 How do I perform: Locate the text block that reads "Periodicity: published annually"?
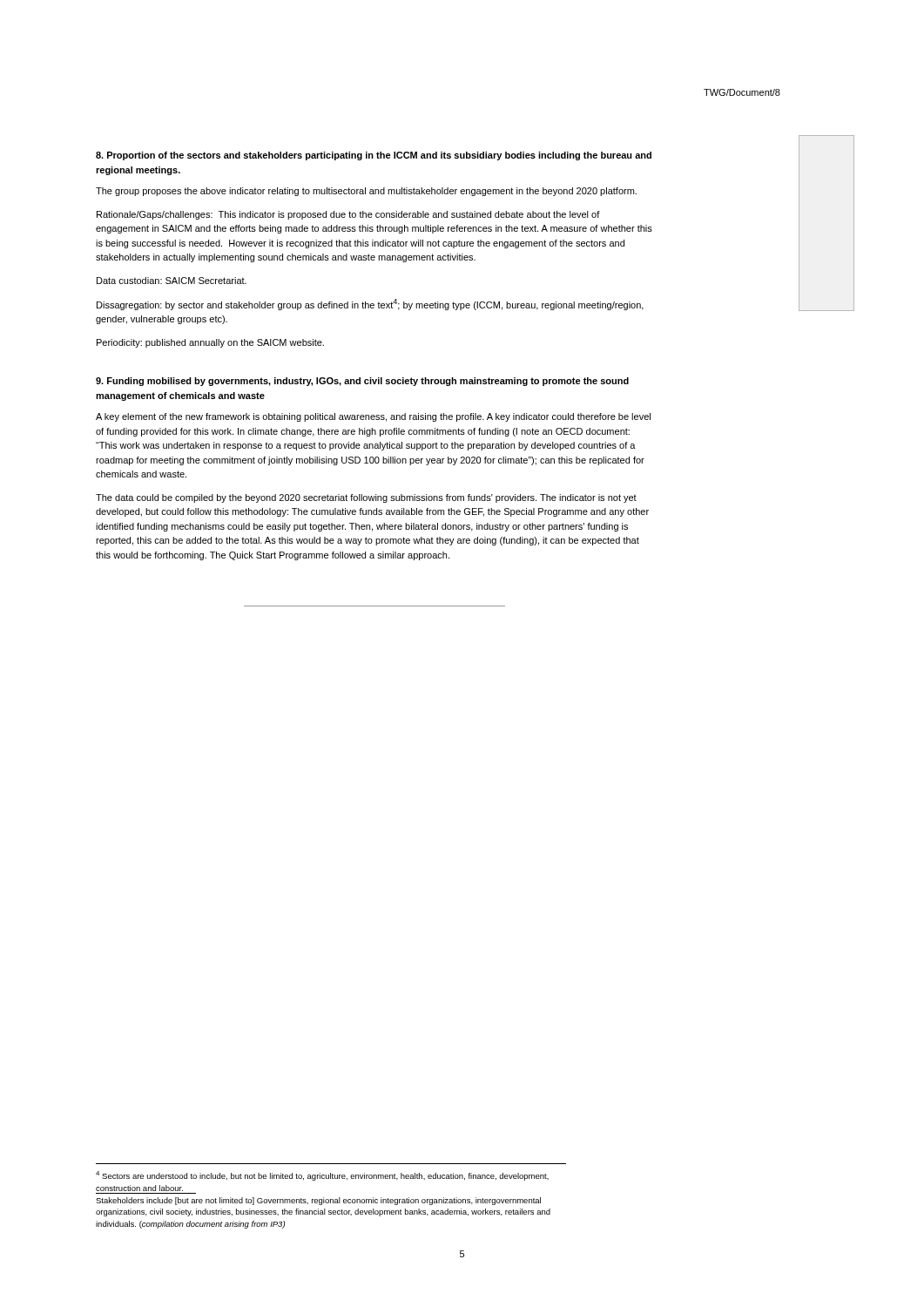(210, 342)
